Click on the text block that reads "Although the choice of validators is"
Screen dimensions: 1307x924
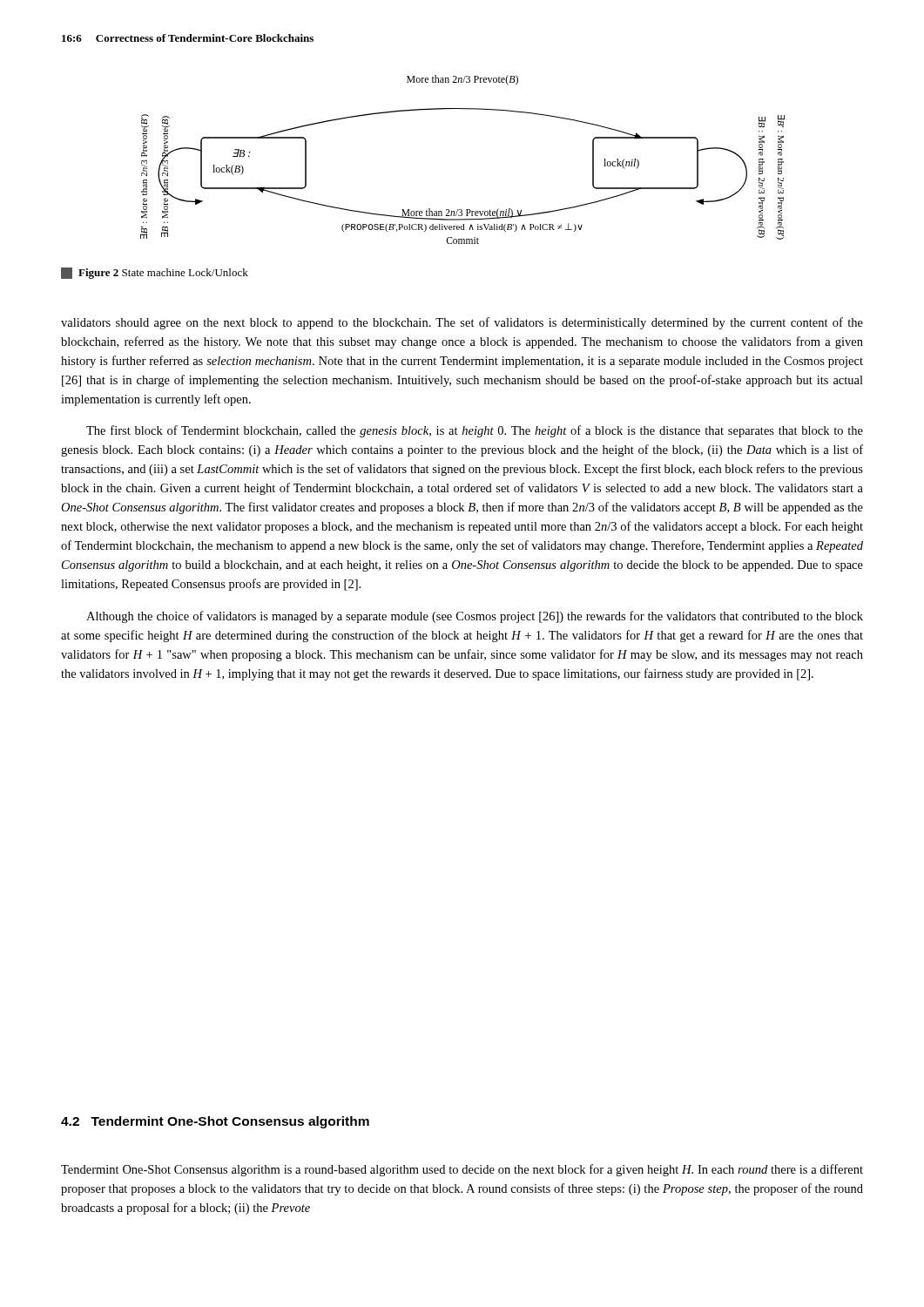(x=462, y=645)
